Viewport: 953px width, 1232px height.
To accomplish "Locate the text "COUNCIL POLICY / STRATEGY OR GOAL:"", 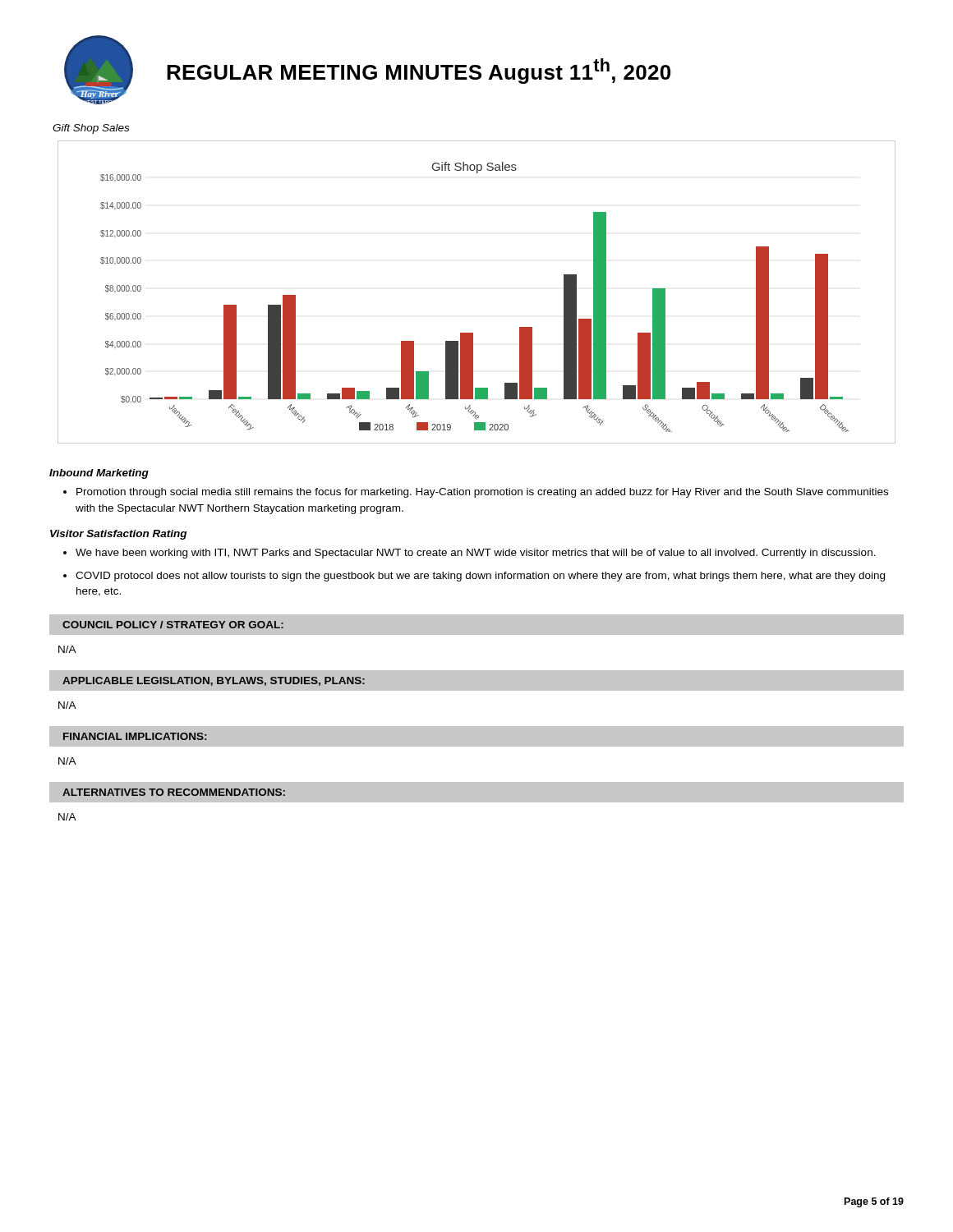I will (173, 625).
